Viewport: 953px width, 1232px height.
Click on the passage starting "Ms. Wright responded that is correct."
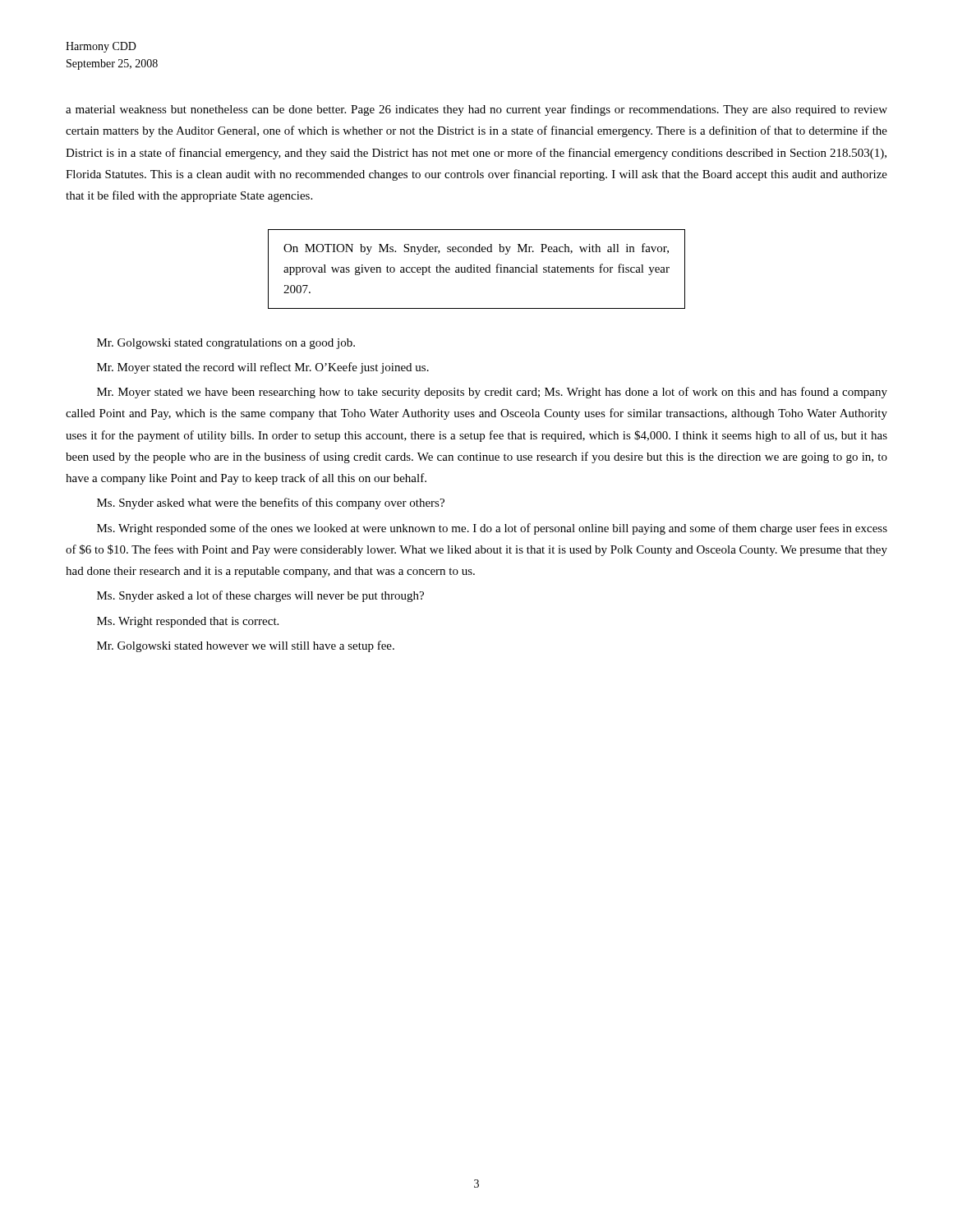pyautogui.click(x=188, y=620)
